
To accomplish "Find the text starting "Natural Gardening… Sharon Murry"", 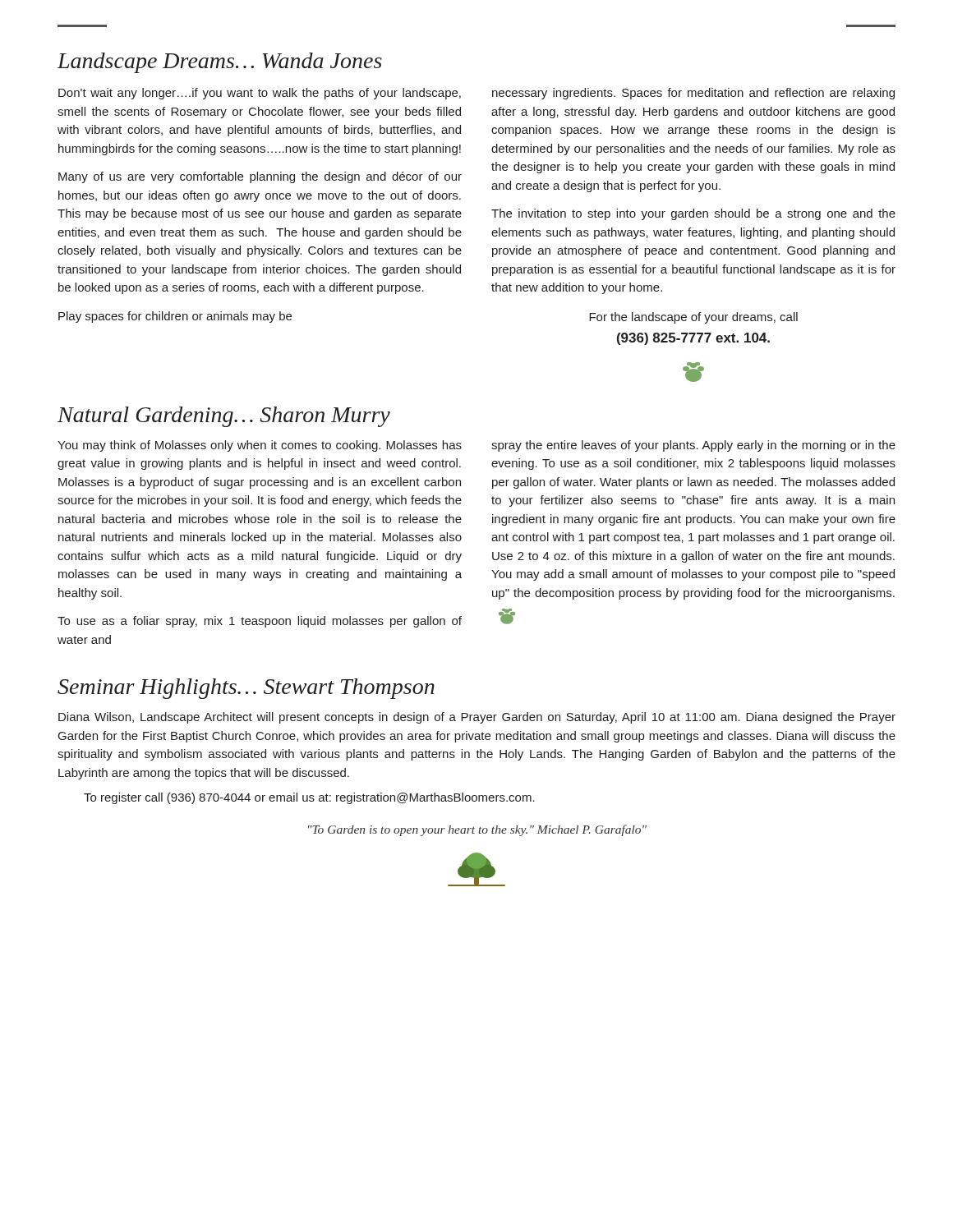I will (x=224, y=414).
